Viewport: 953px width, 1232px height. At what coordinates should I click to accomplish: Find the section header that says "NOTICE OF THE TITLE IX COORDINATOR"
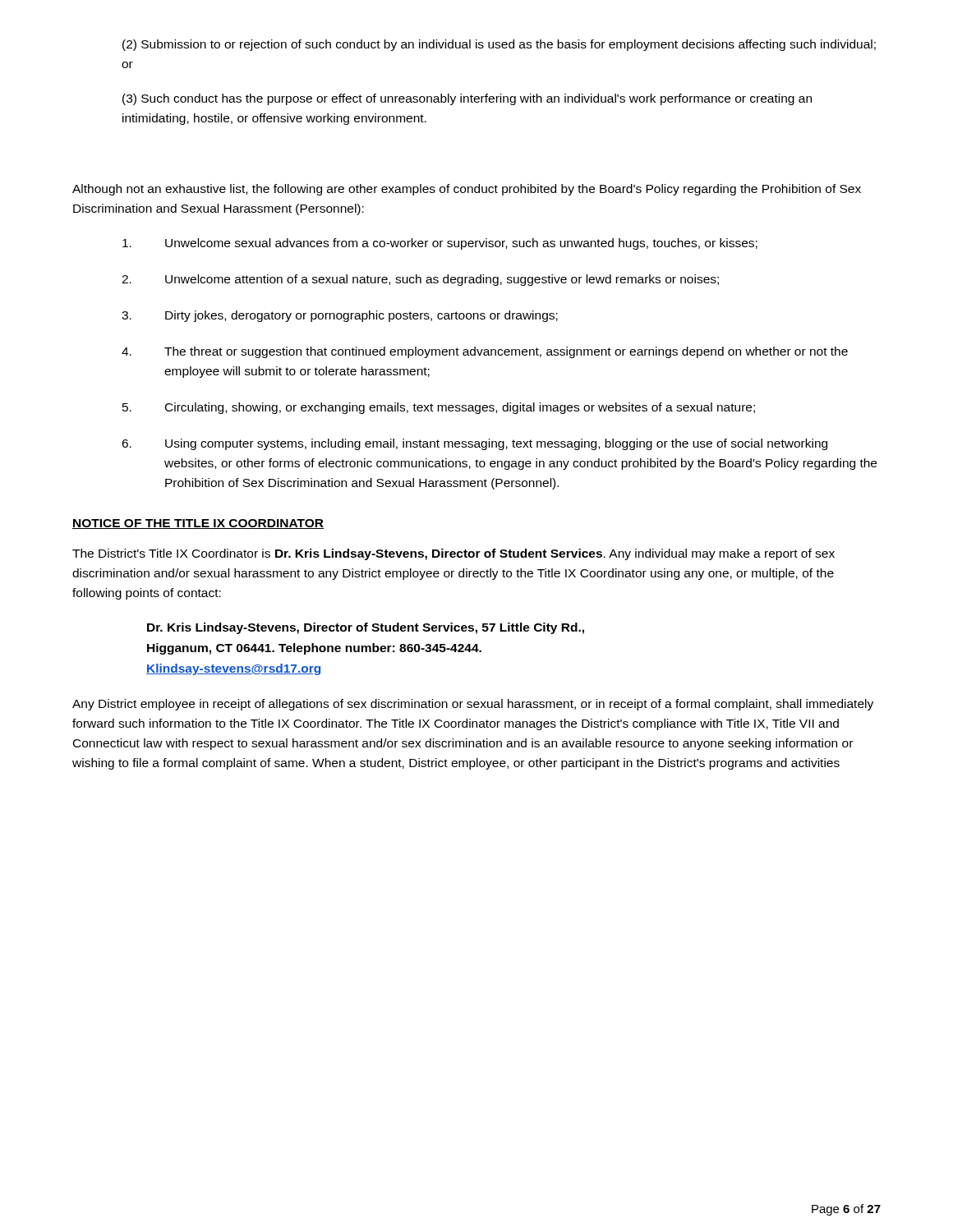click(198, 523)
